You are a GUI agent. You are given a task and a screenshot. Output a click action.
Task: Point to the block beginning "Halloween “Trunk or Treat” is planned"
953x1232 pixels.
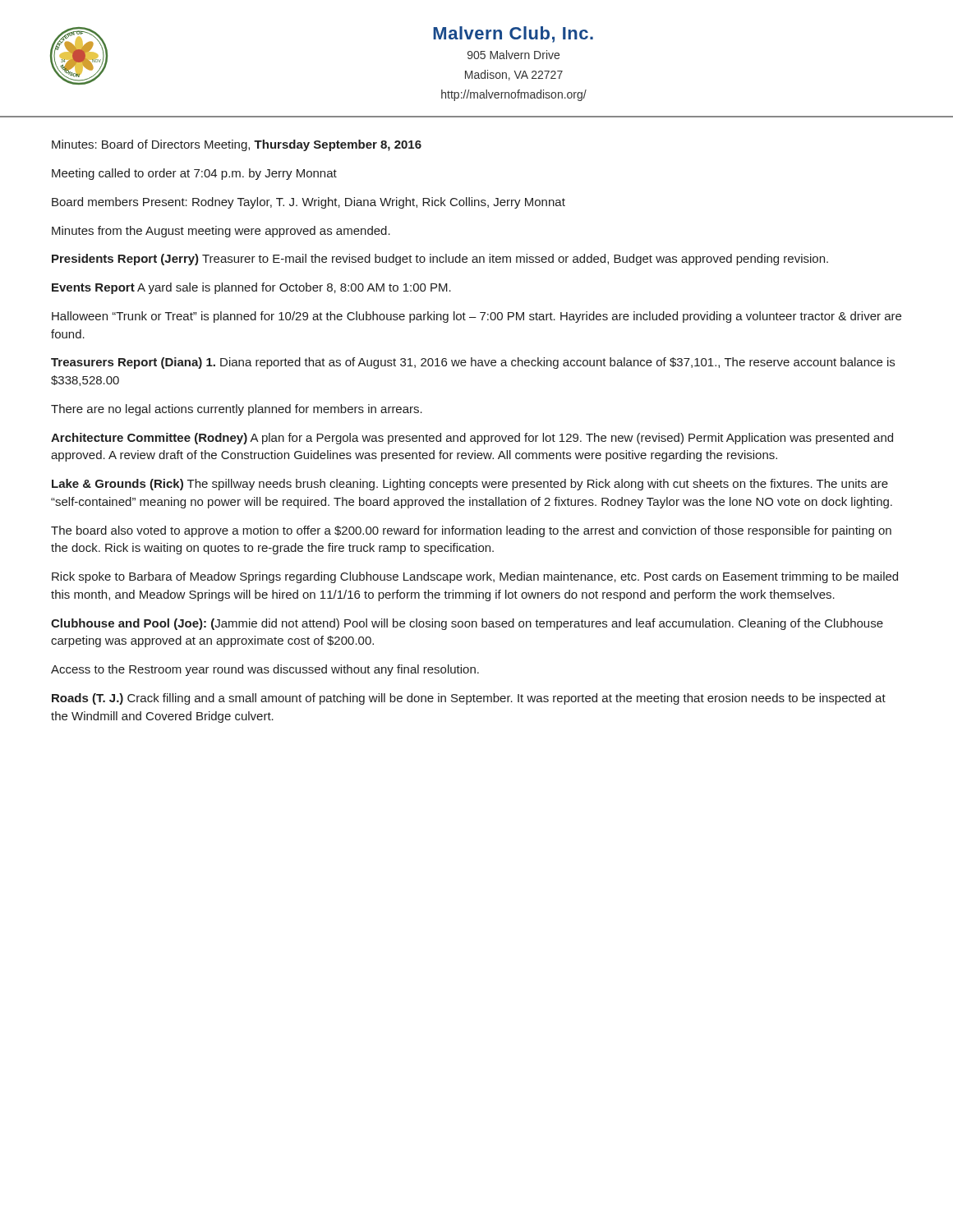click(x=476, y=325)
